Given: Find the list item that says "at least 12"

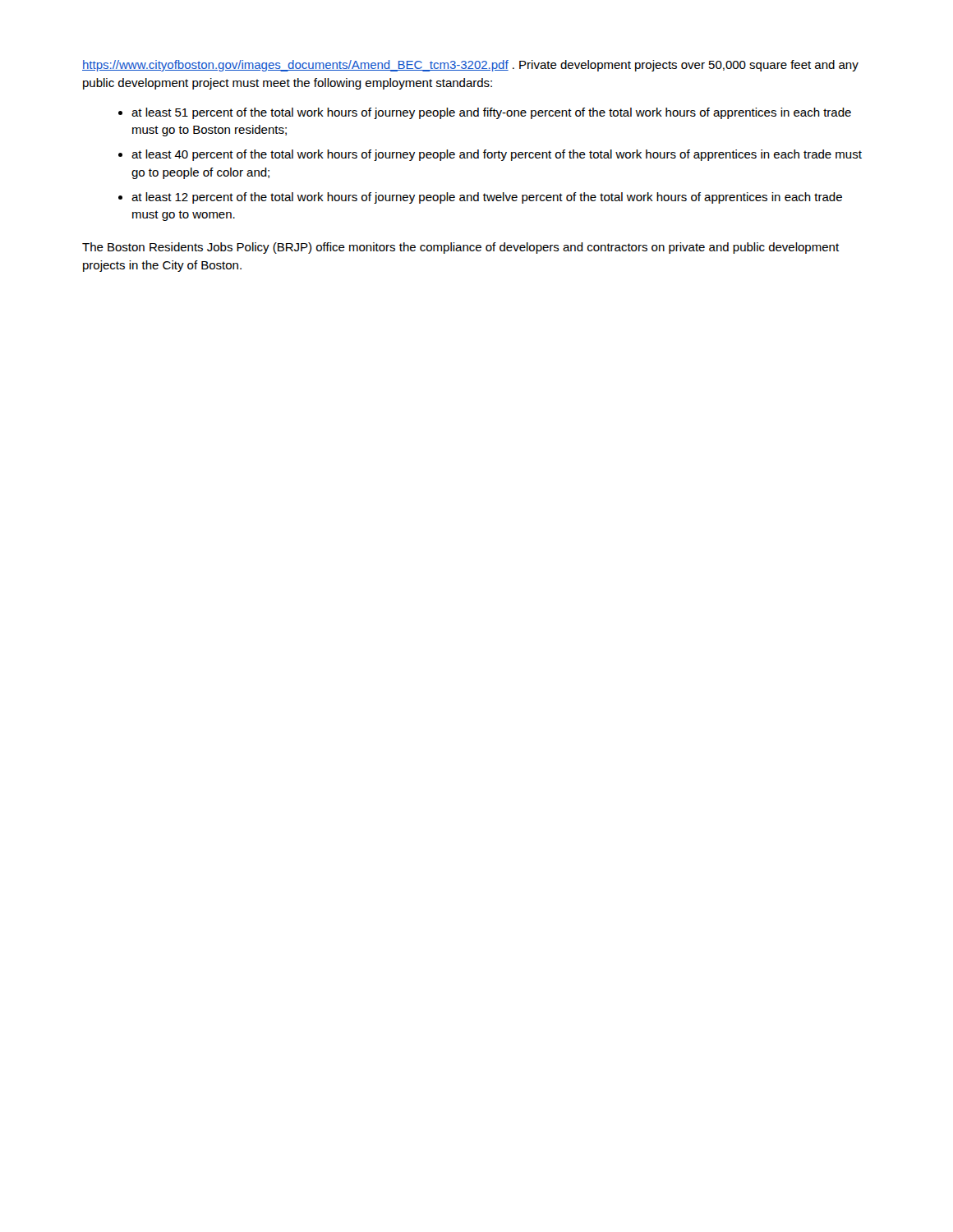Looking at the screenshot, I should coord(487,205).
